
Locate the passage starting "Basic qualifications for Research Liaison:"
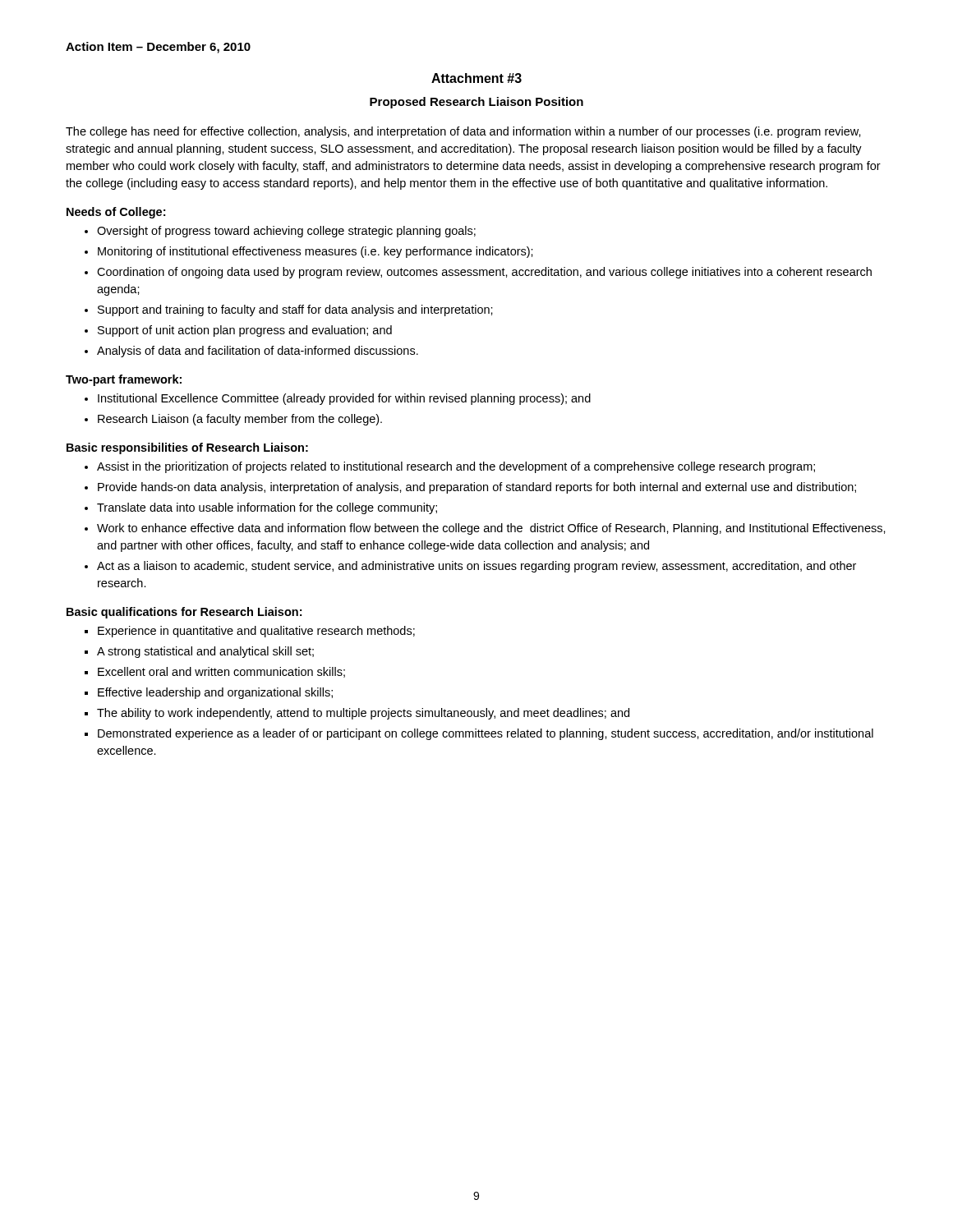point(184,612)
